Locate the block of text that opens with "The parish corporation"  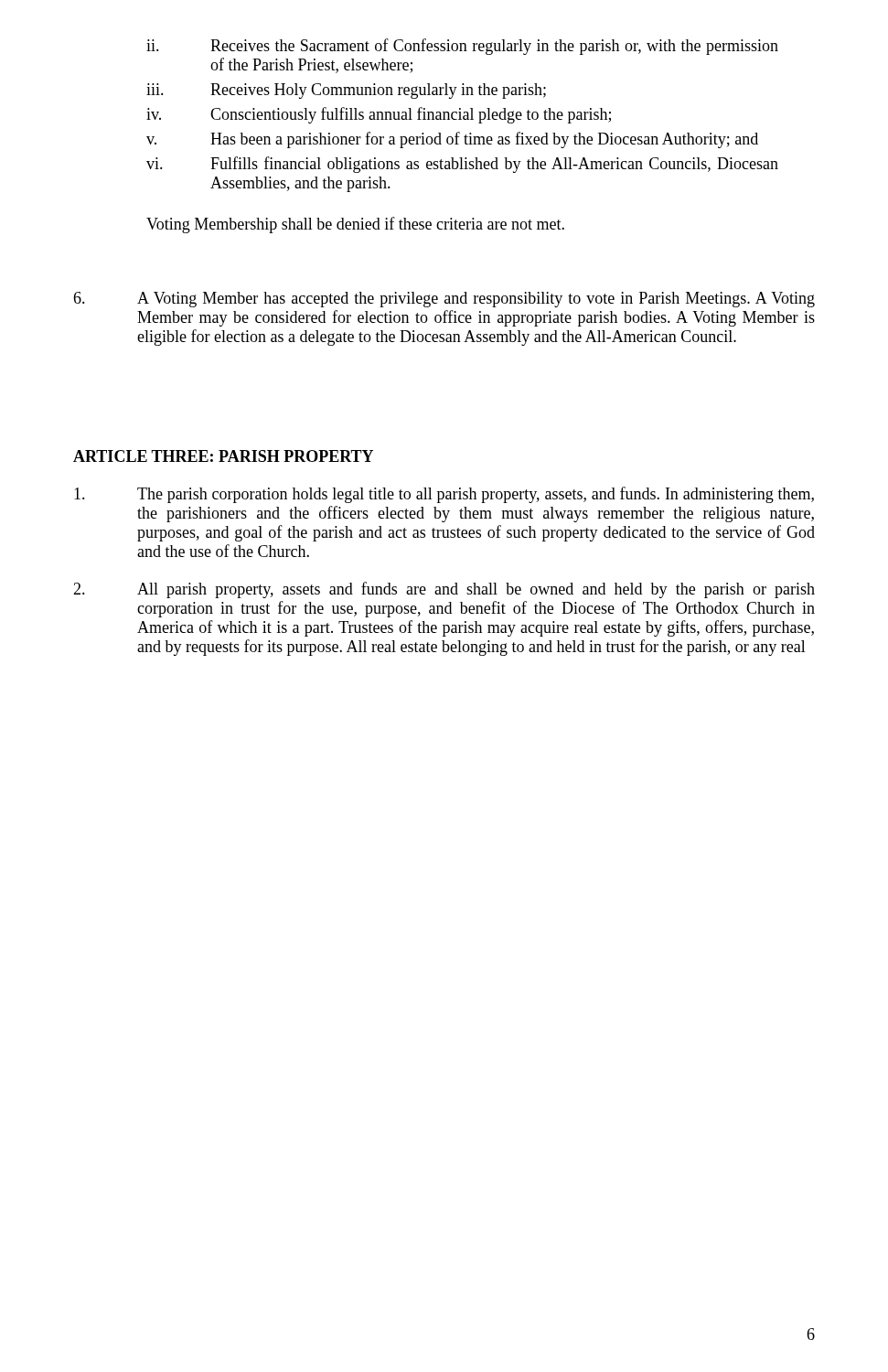(444, 523)
